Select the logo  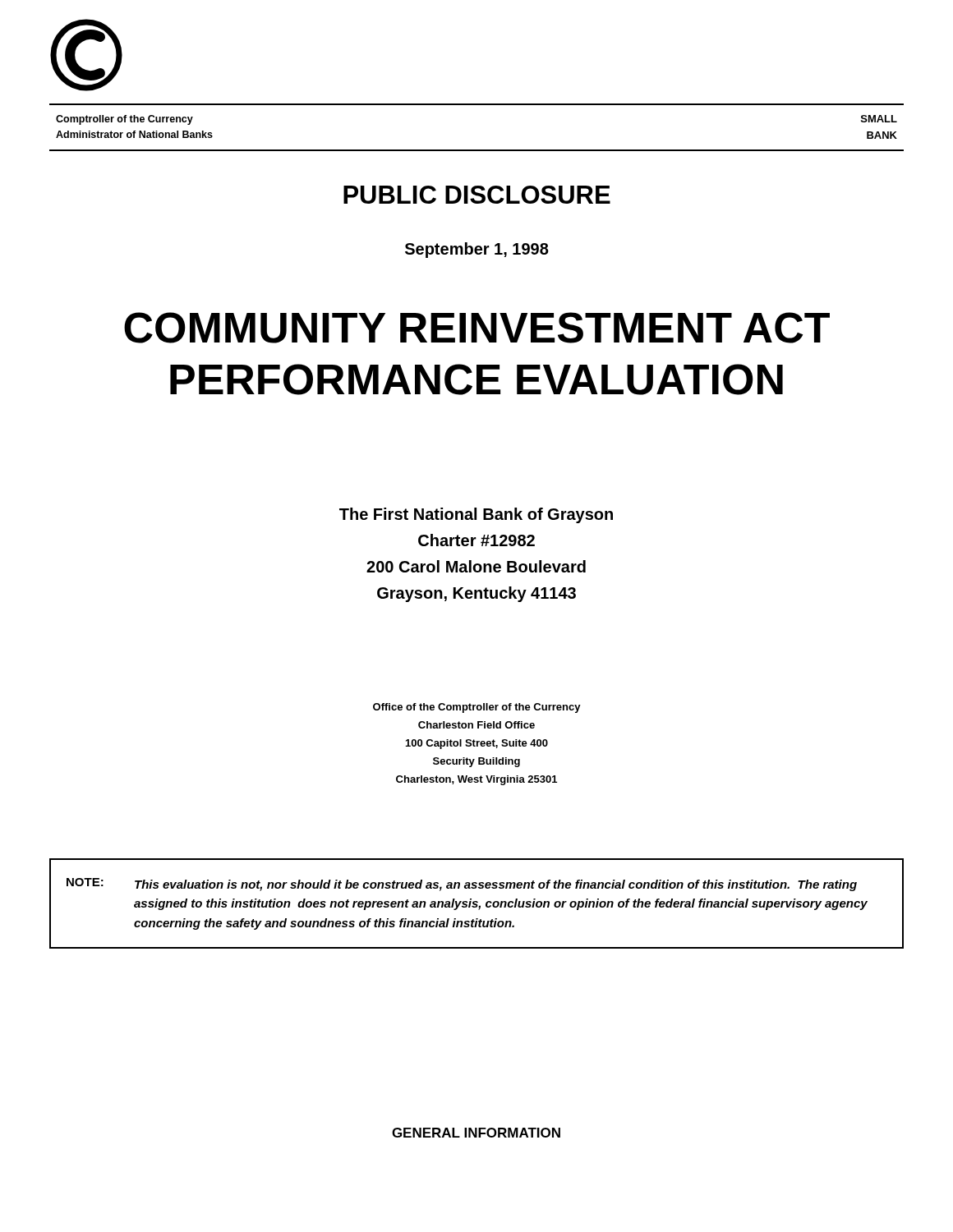[x=86, y=55]
